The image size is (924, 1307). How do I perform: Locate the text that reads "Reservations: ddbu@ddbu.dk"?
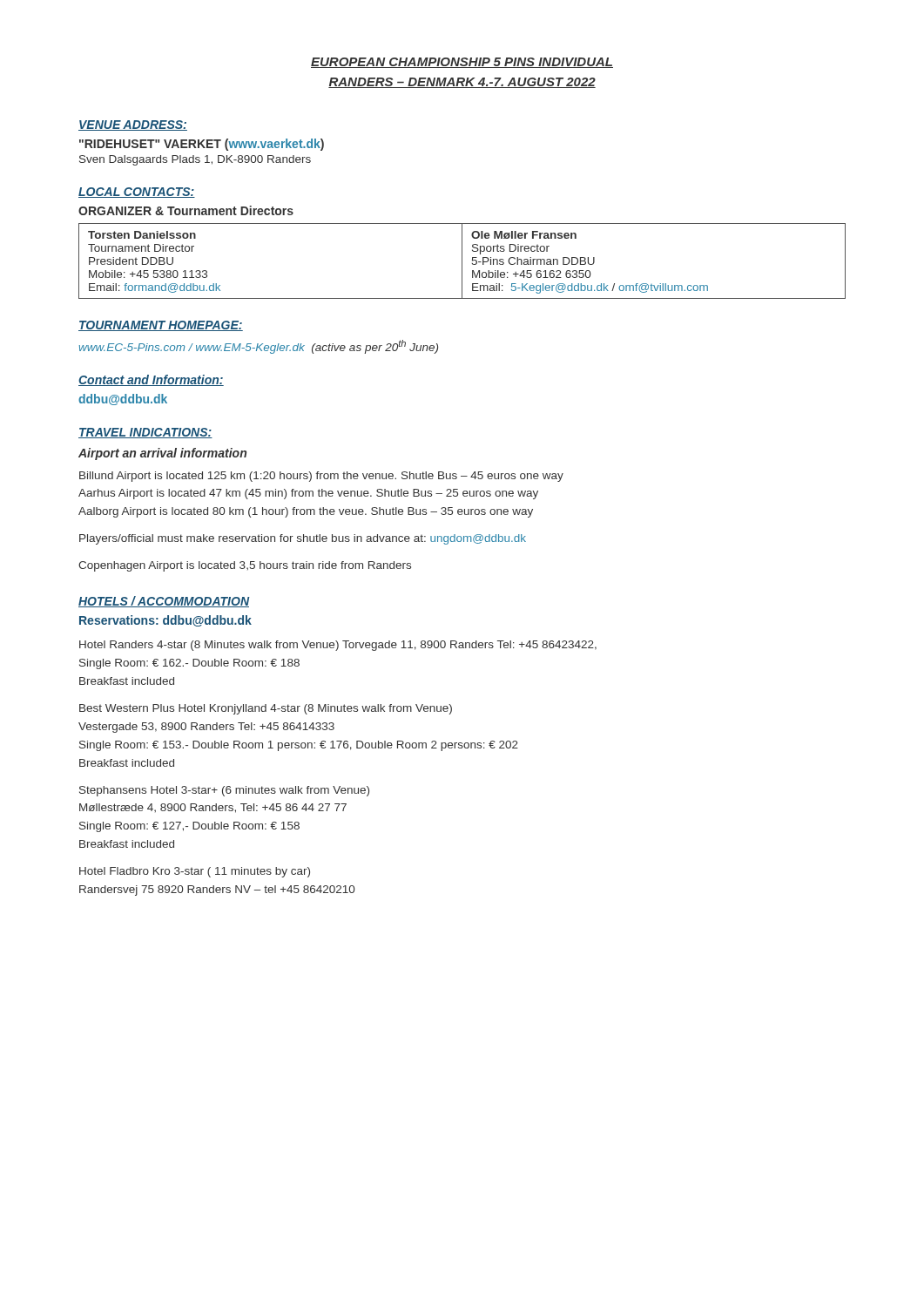click(165, 620)
